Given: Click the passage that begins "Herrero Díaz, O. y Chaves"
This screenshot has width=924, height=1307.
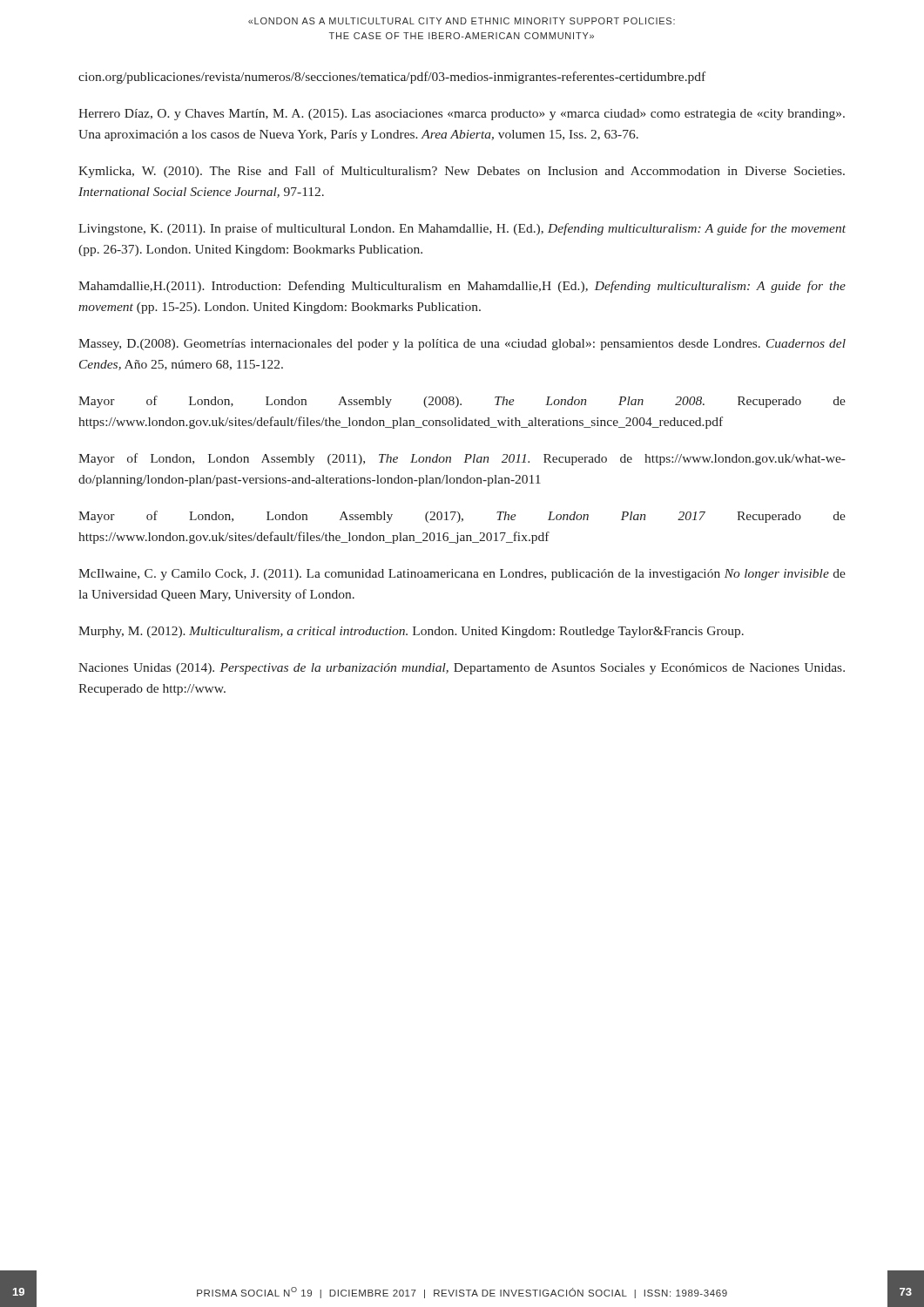Looking at the screenshot, I should [x=462, y=123].
